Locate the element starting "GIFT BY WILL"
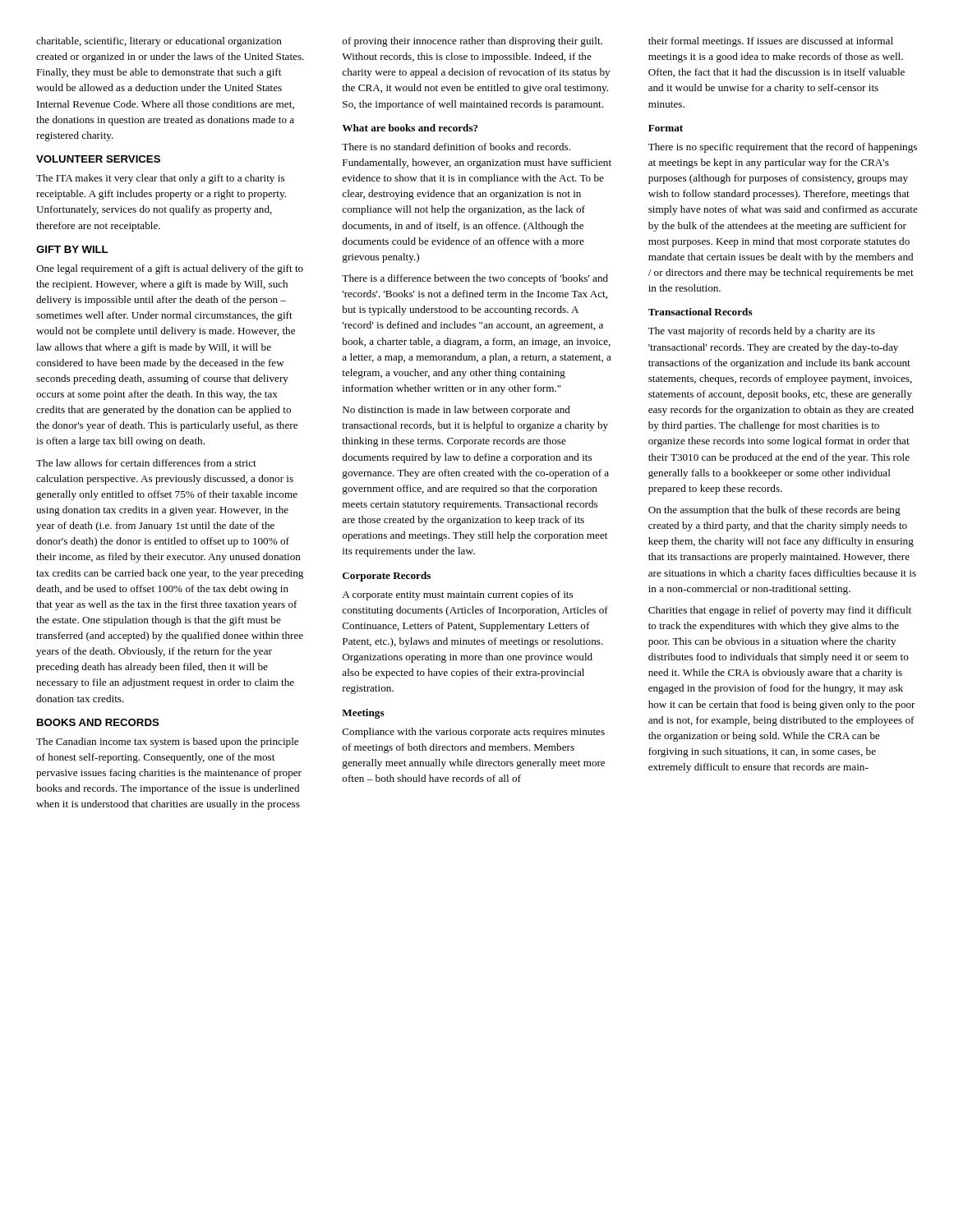The image size is (954, 1232). point(72,249)
